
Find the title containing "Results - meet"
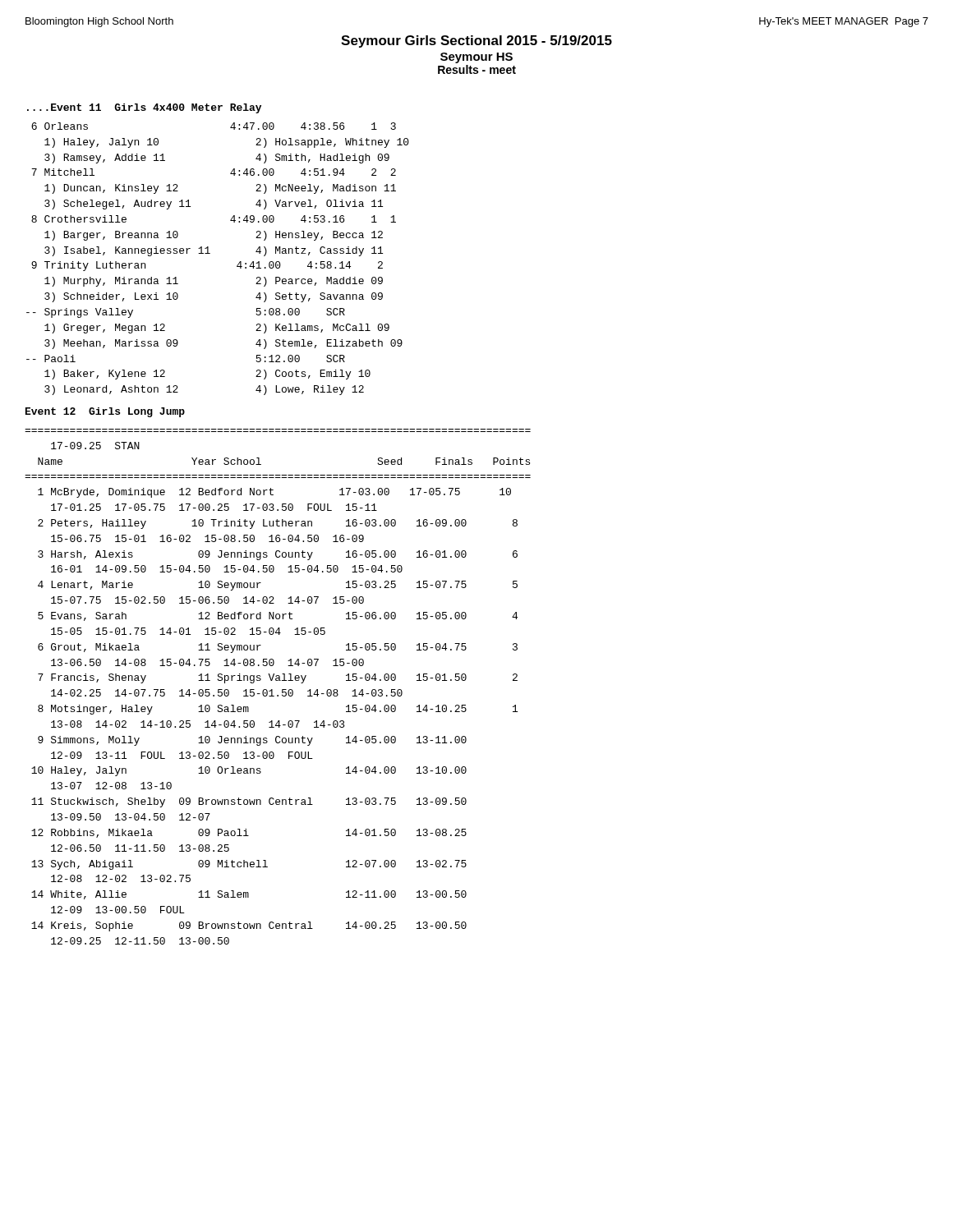(x=476, y=70)
